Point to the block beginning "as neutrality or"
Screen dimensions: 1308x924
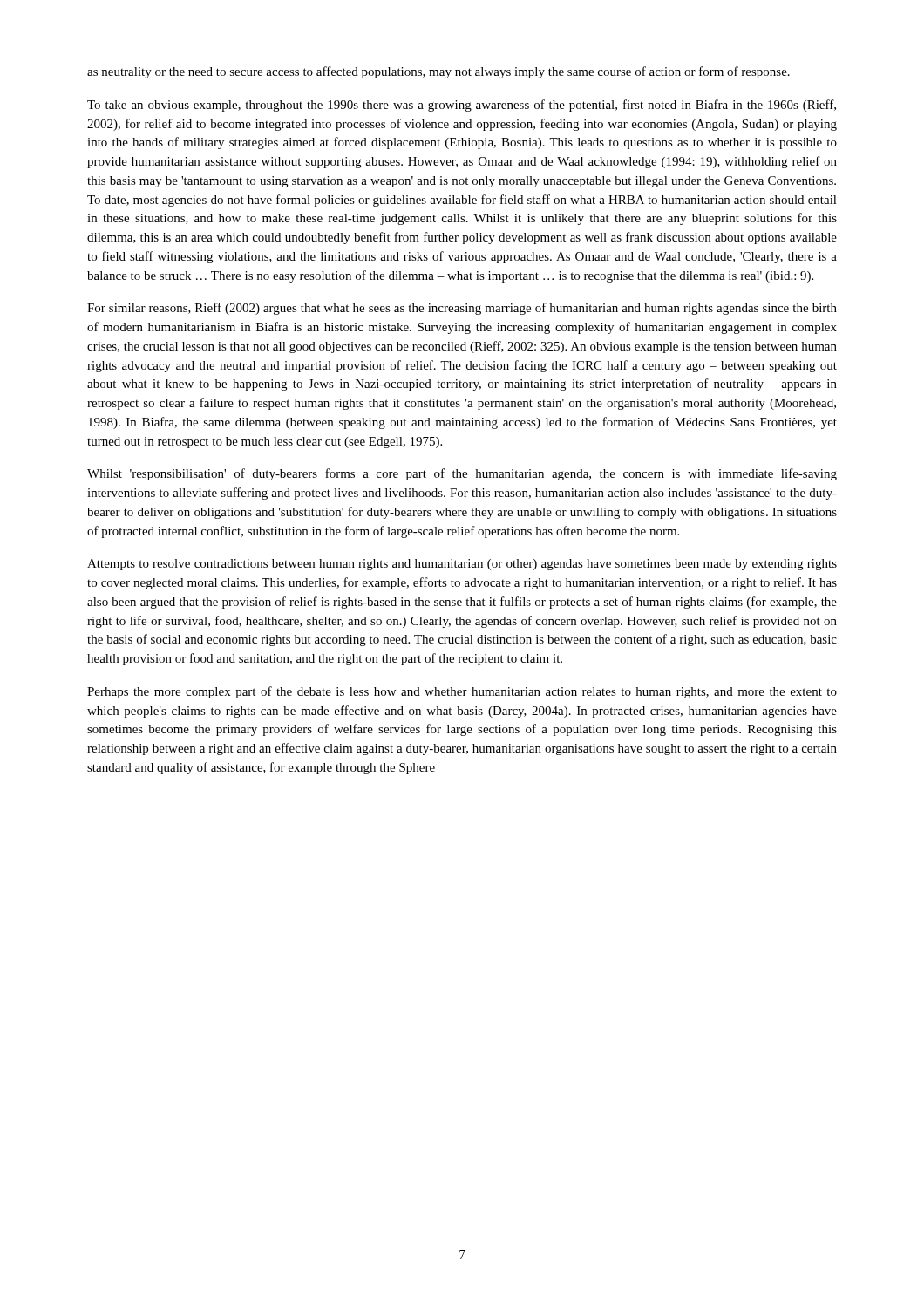click(439, 71)
